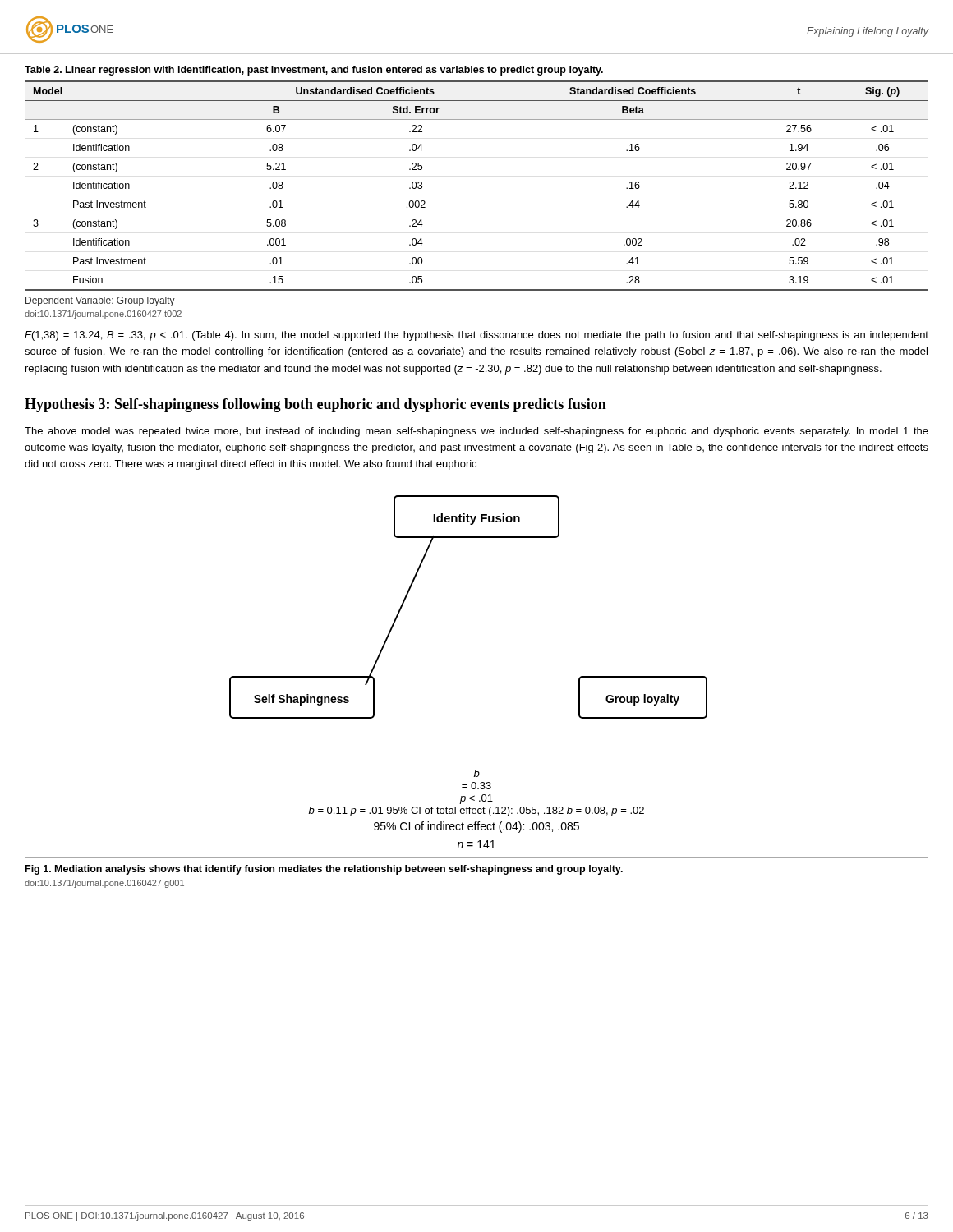The height and width of the screenshot is (1232, 953).
Task: Select the table that reads "< .01"
Action: [476, 186]
